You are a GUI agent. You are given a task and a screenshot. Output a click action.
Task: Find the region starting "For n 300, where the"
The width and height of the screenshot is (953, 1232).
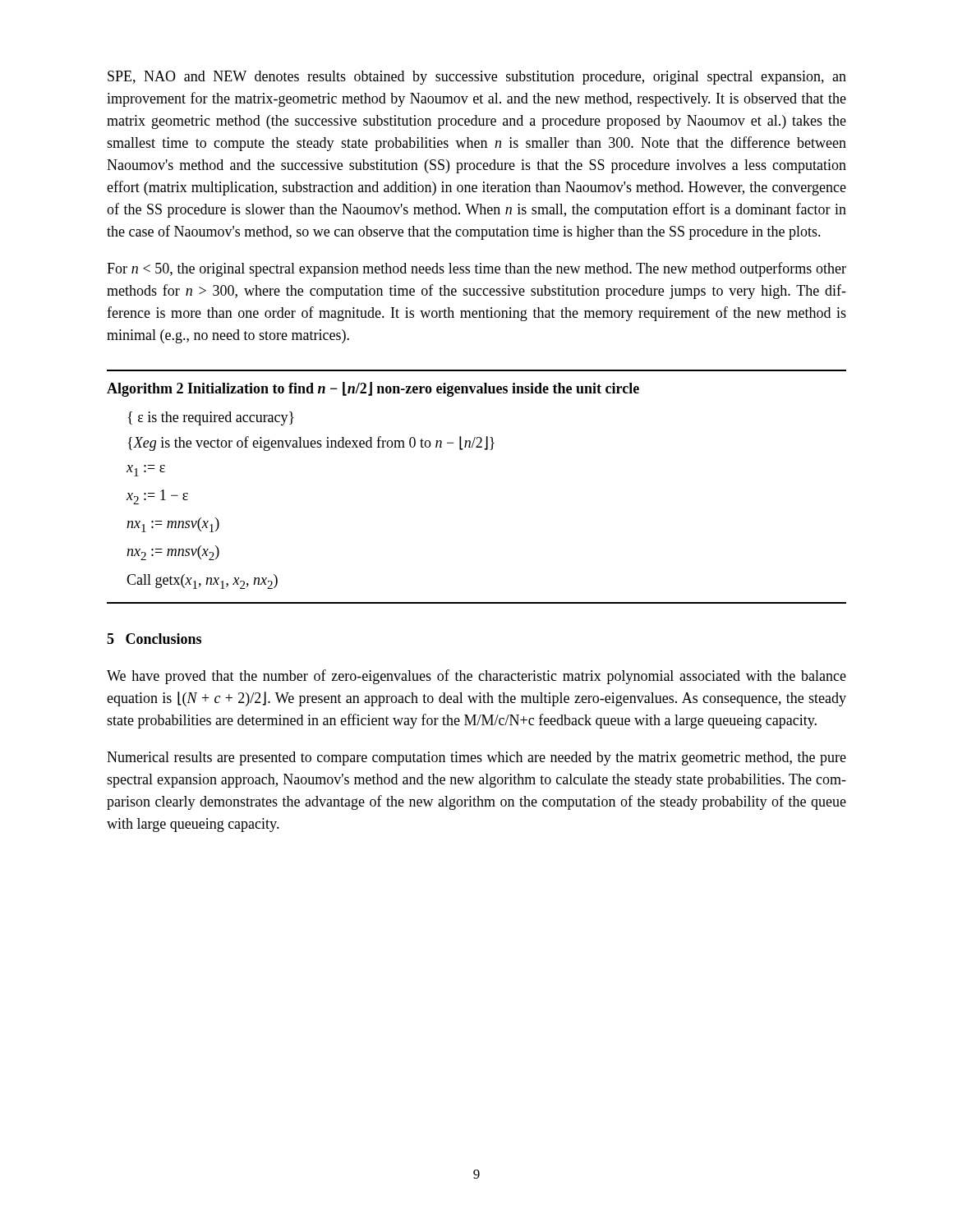tap(476, 302)
